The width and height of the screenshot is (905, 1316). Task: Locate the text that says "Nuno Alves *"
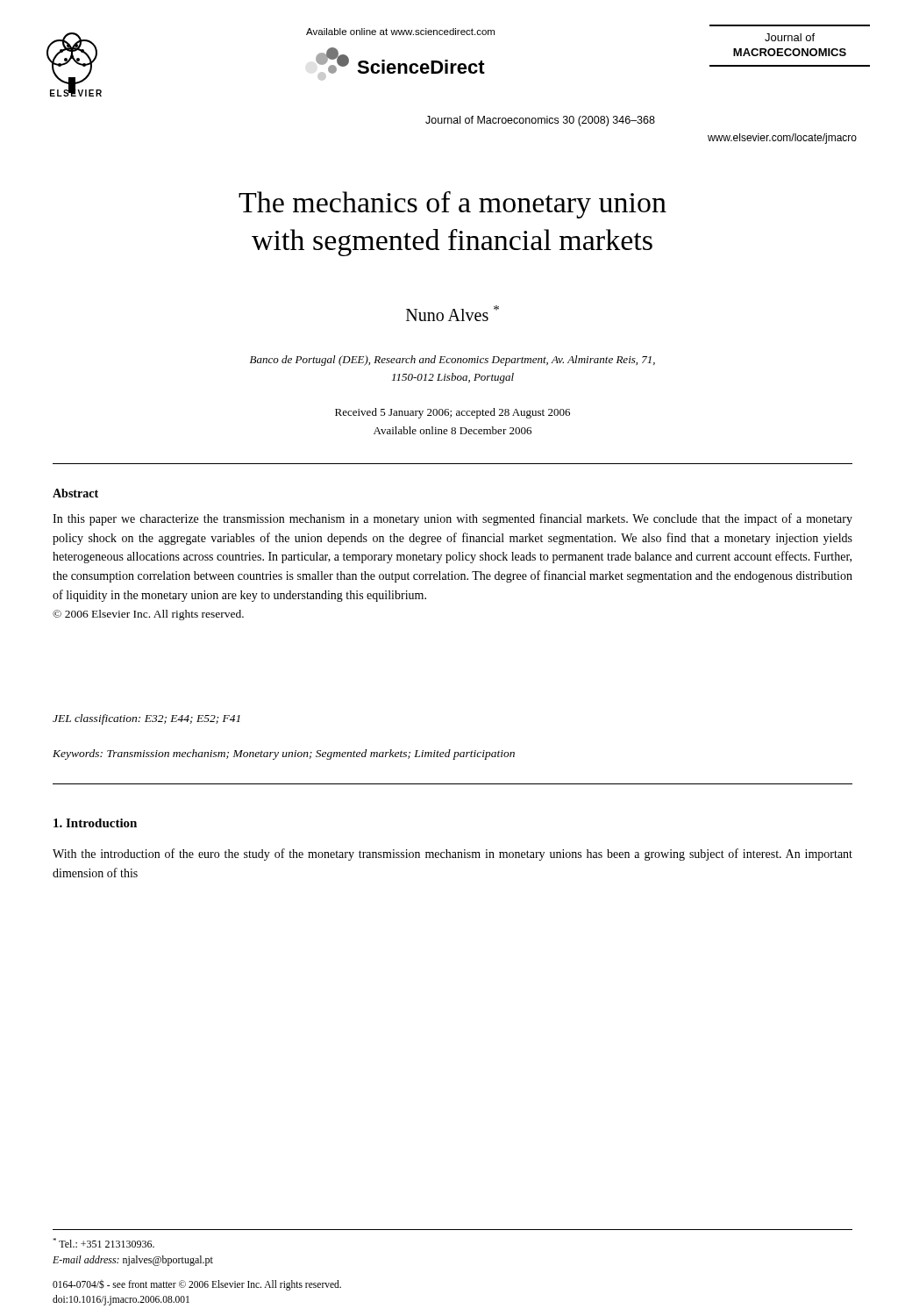[x=452, y=313]
